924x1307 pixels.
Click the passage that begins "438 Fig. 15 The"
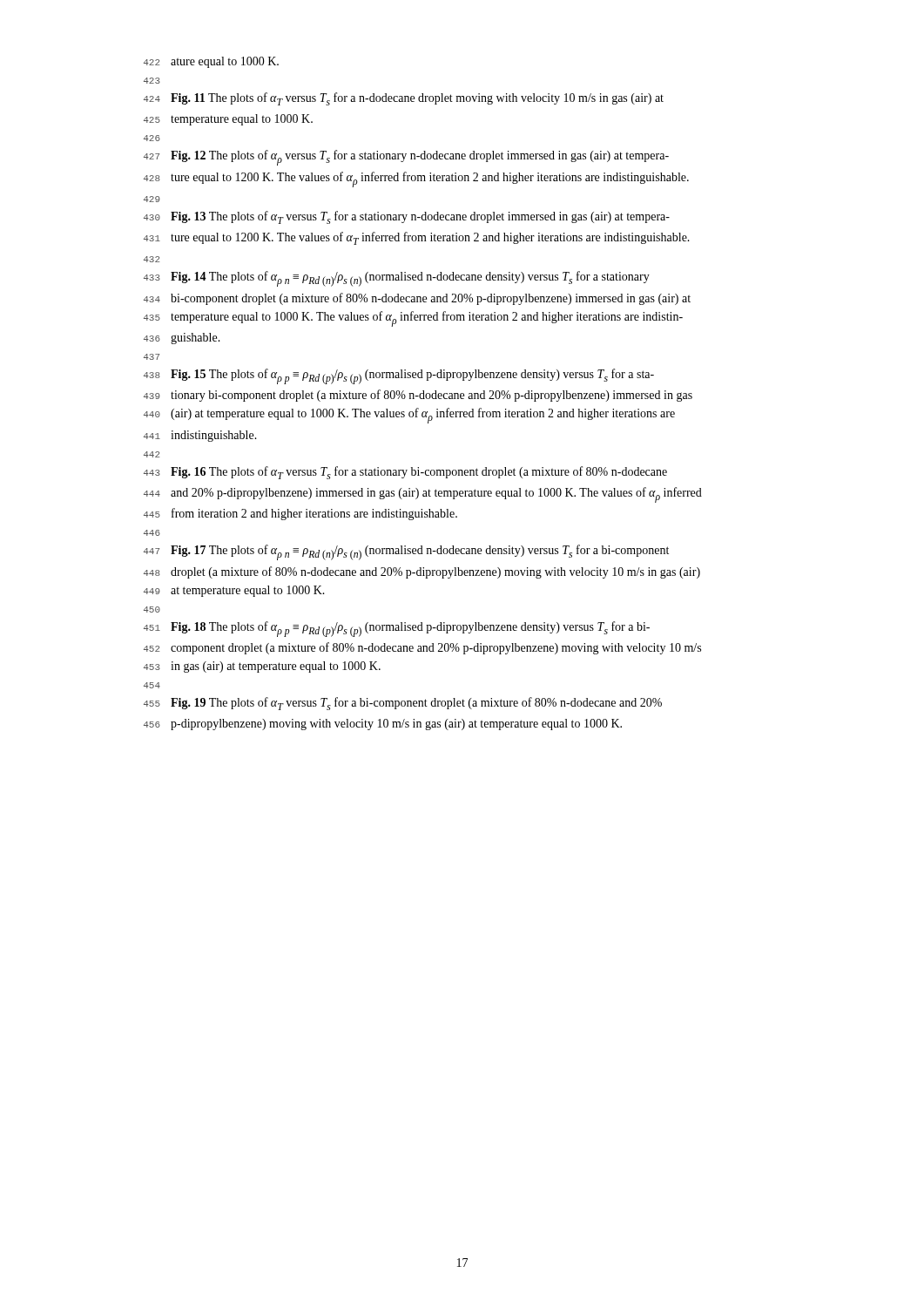483,405
